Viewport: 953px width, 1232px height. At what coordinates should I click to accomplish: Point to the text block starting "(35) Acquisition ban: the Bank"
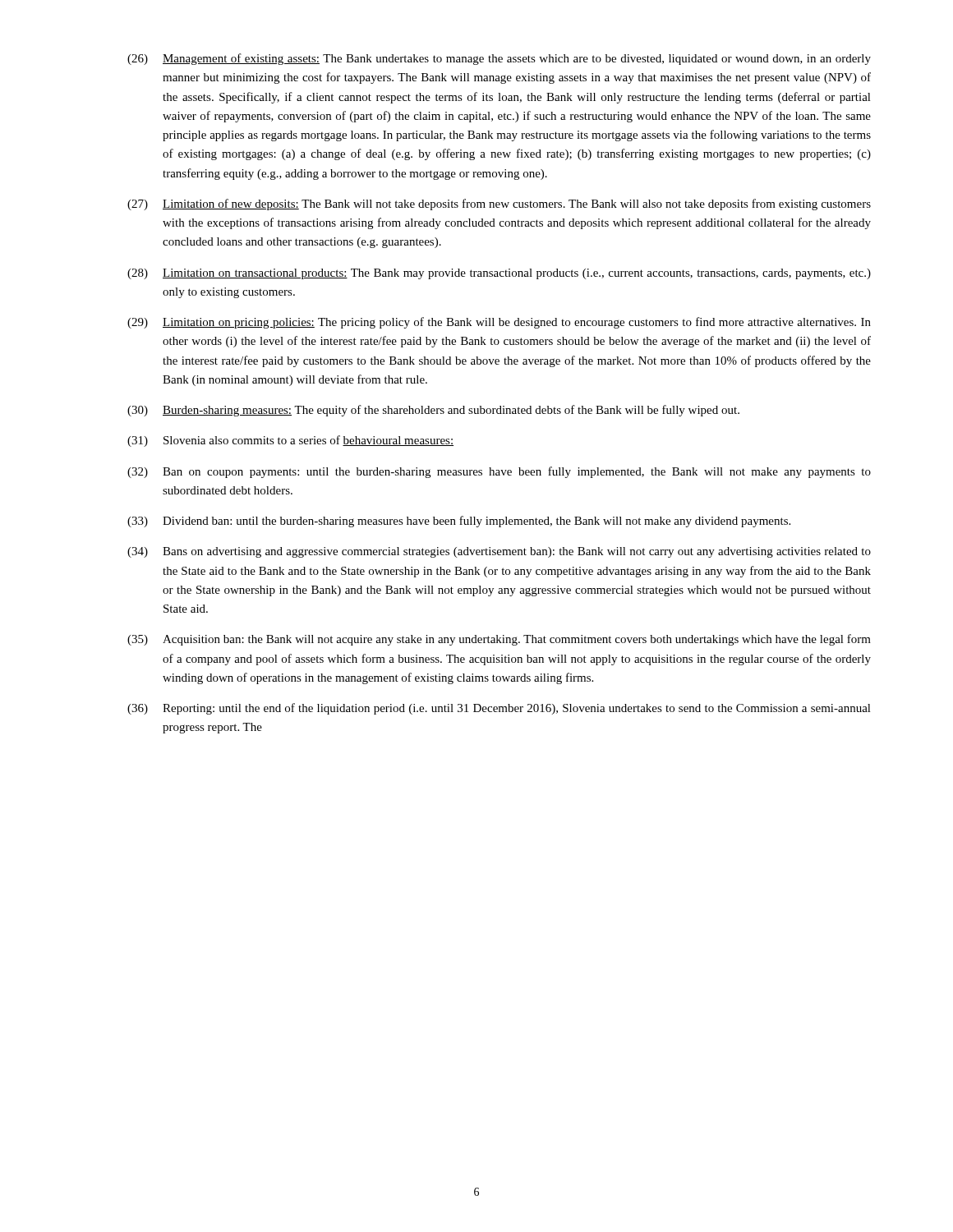click(476, 659)
